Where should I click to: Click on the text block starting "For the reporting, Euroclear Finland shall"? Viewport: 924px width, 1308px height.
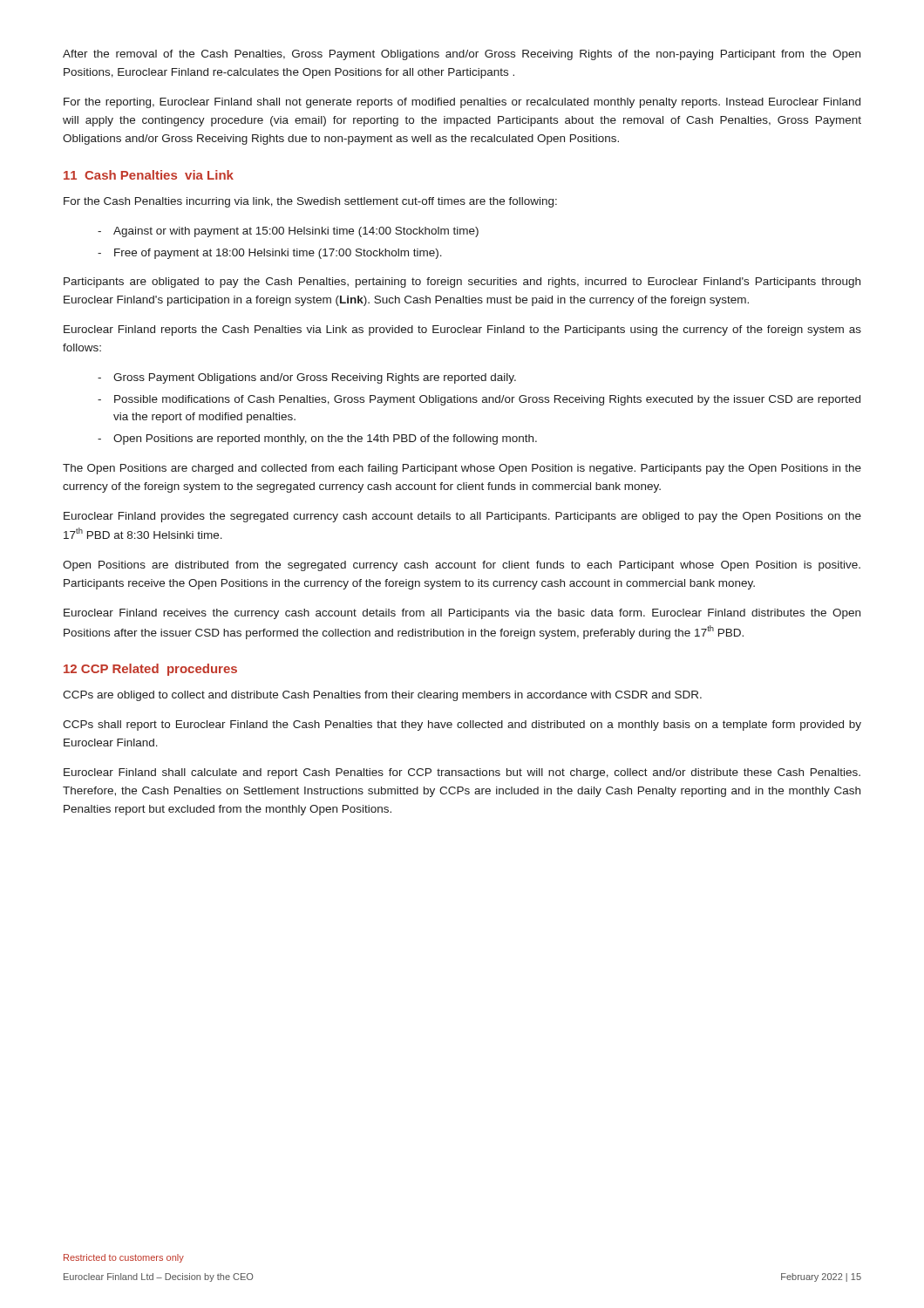(462, 121)
